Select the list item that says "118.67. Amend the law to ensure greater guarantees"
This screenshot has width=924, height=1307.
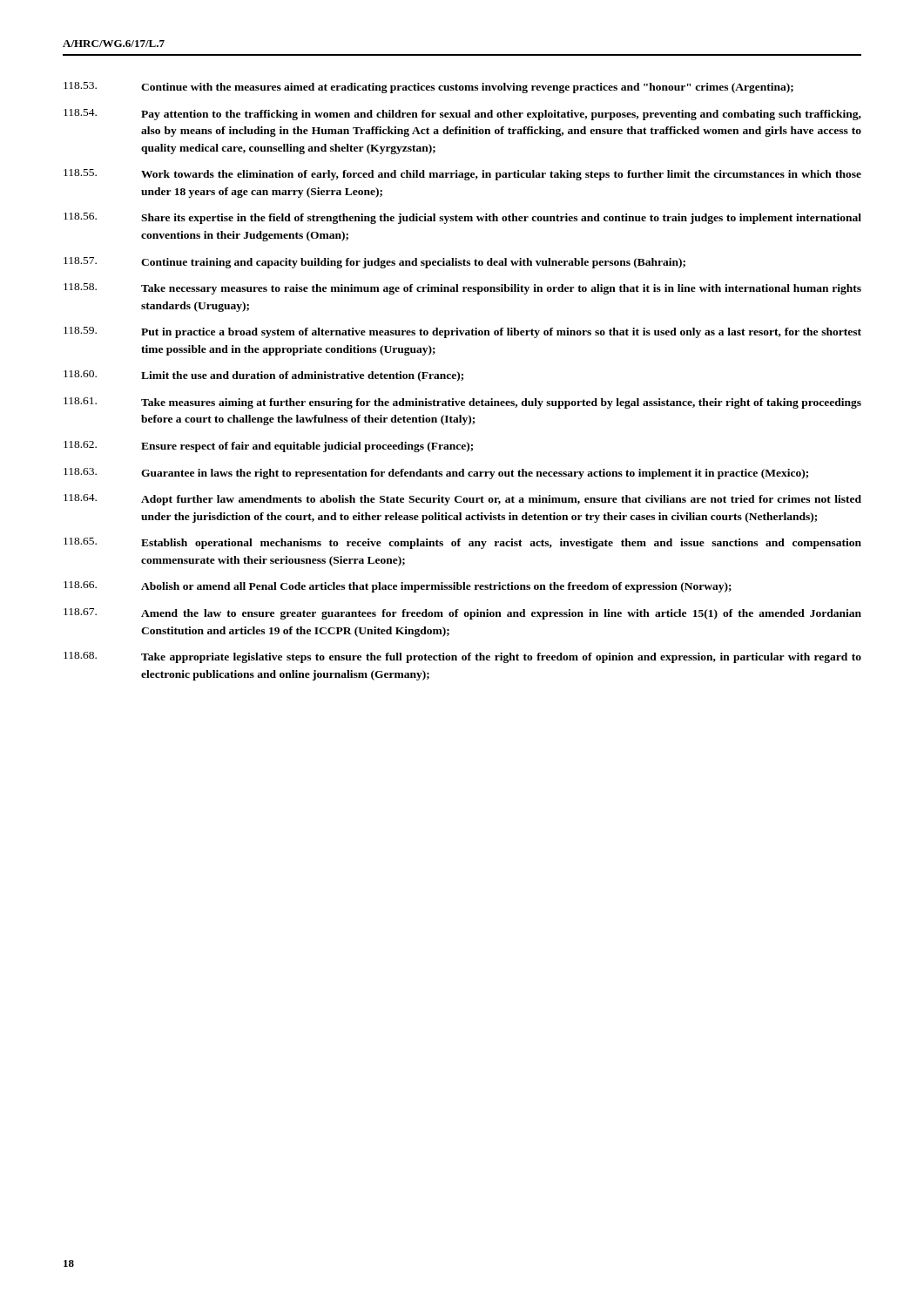(x=462, y=622)
